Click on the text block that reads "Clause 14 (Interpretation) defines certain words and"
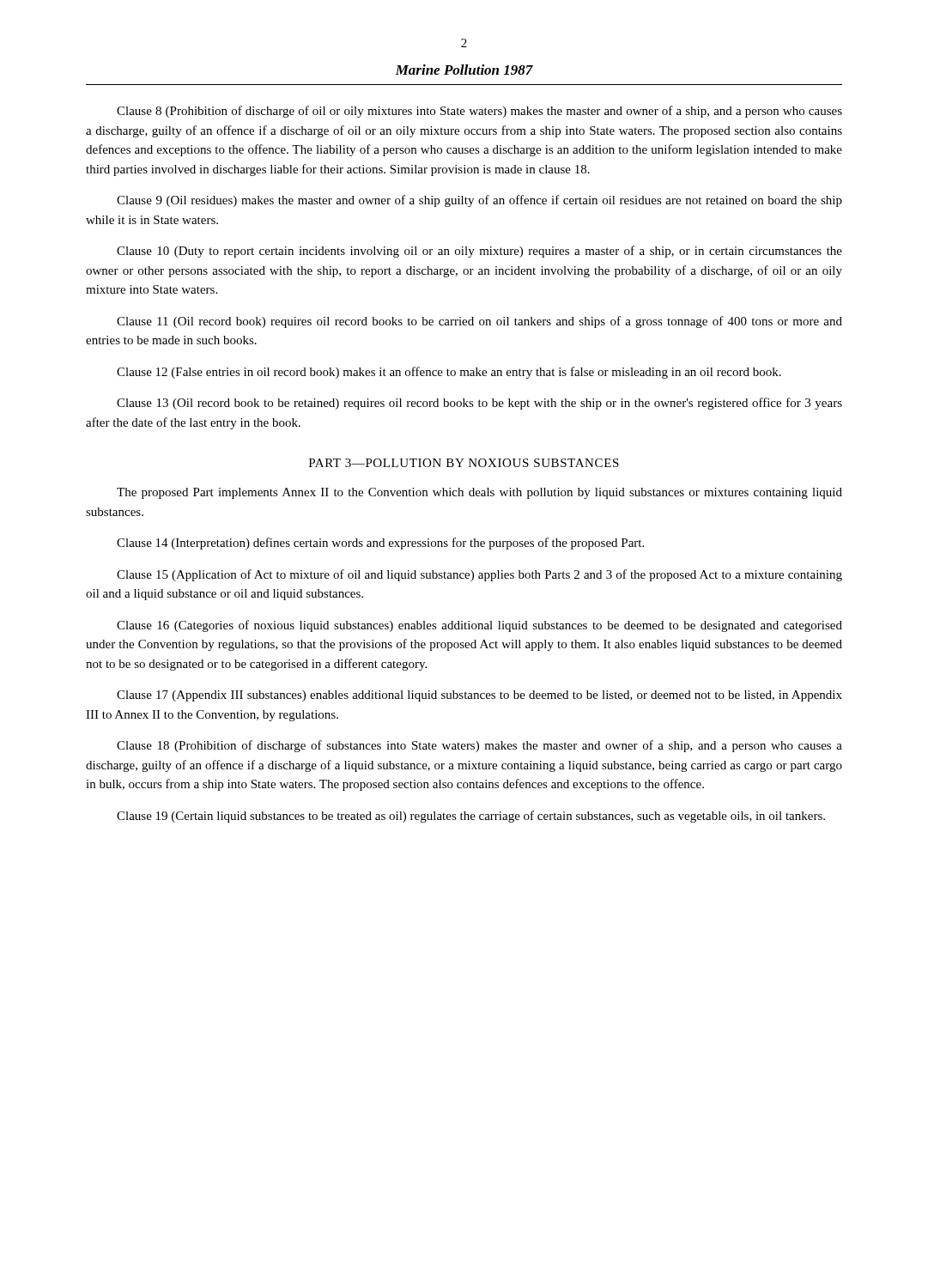The image size is (928, 1288). click(x=381, y=543)
